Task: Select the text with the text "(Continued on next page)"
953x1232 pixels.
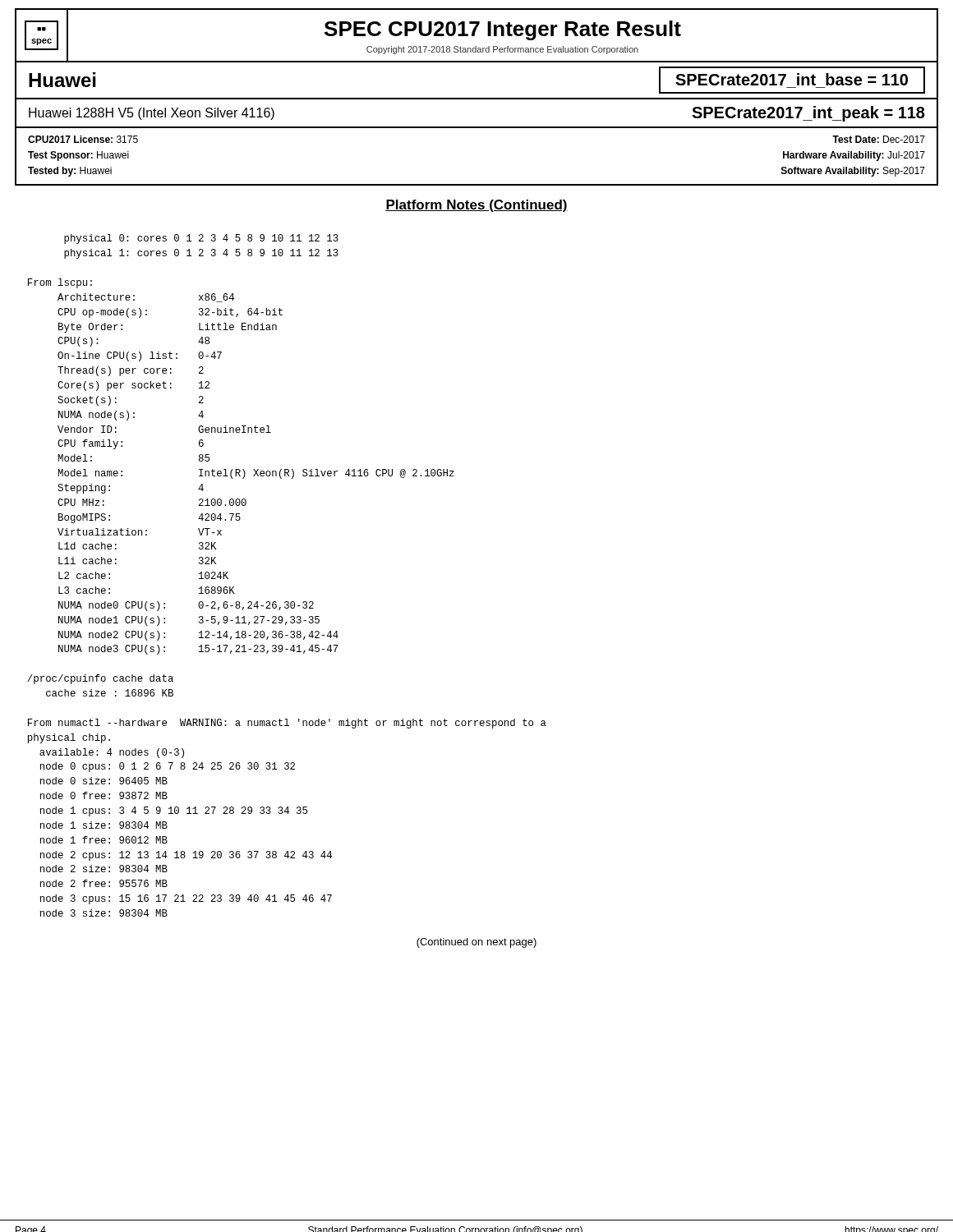Action: pyautogui.click(x=476, y=941)
